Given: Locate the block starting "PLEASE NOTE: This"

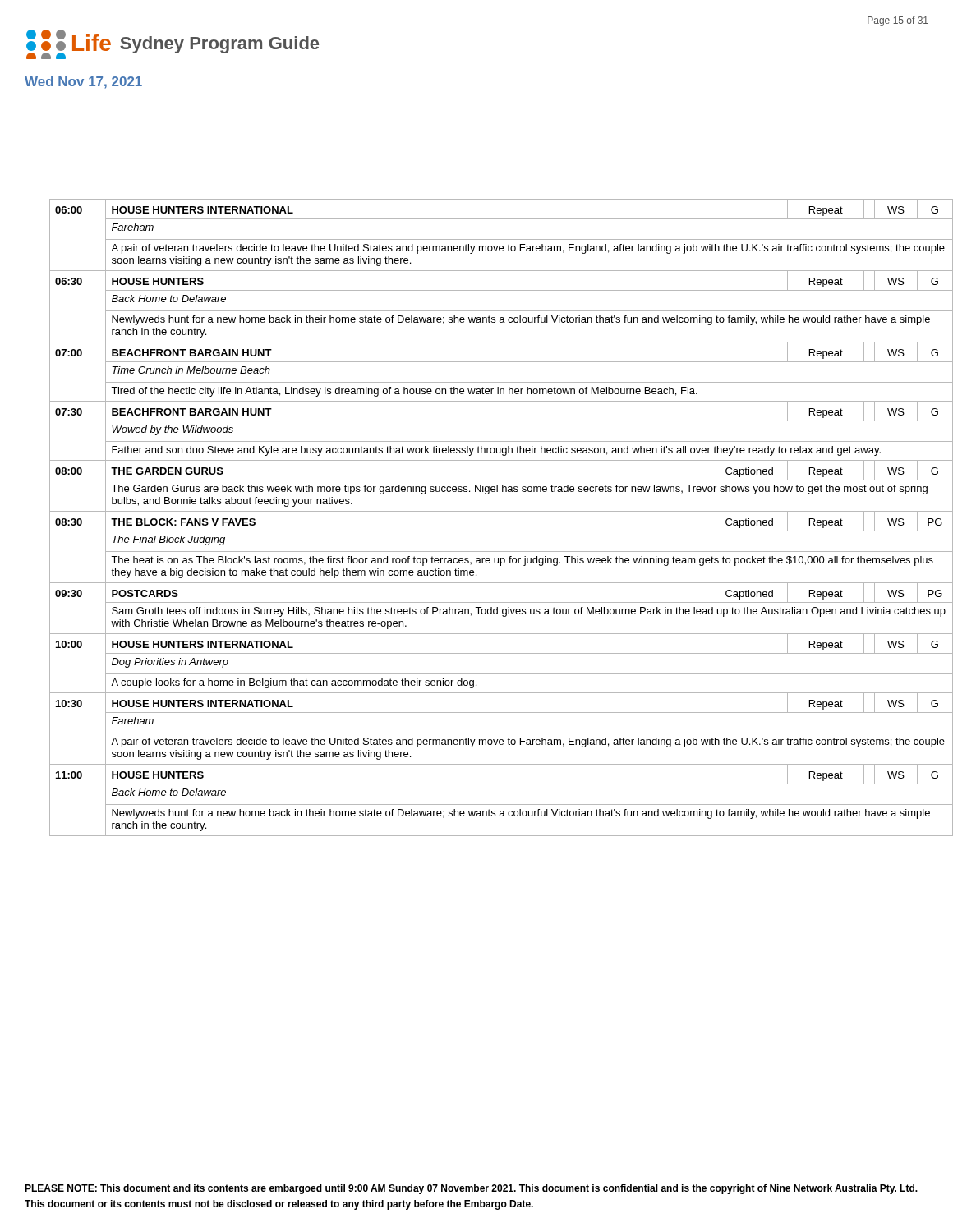Looking at the screenshot, I should tap(471, 1196).
